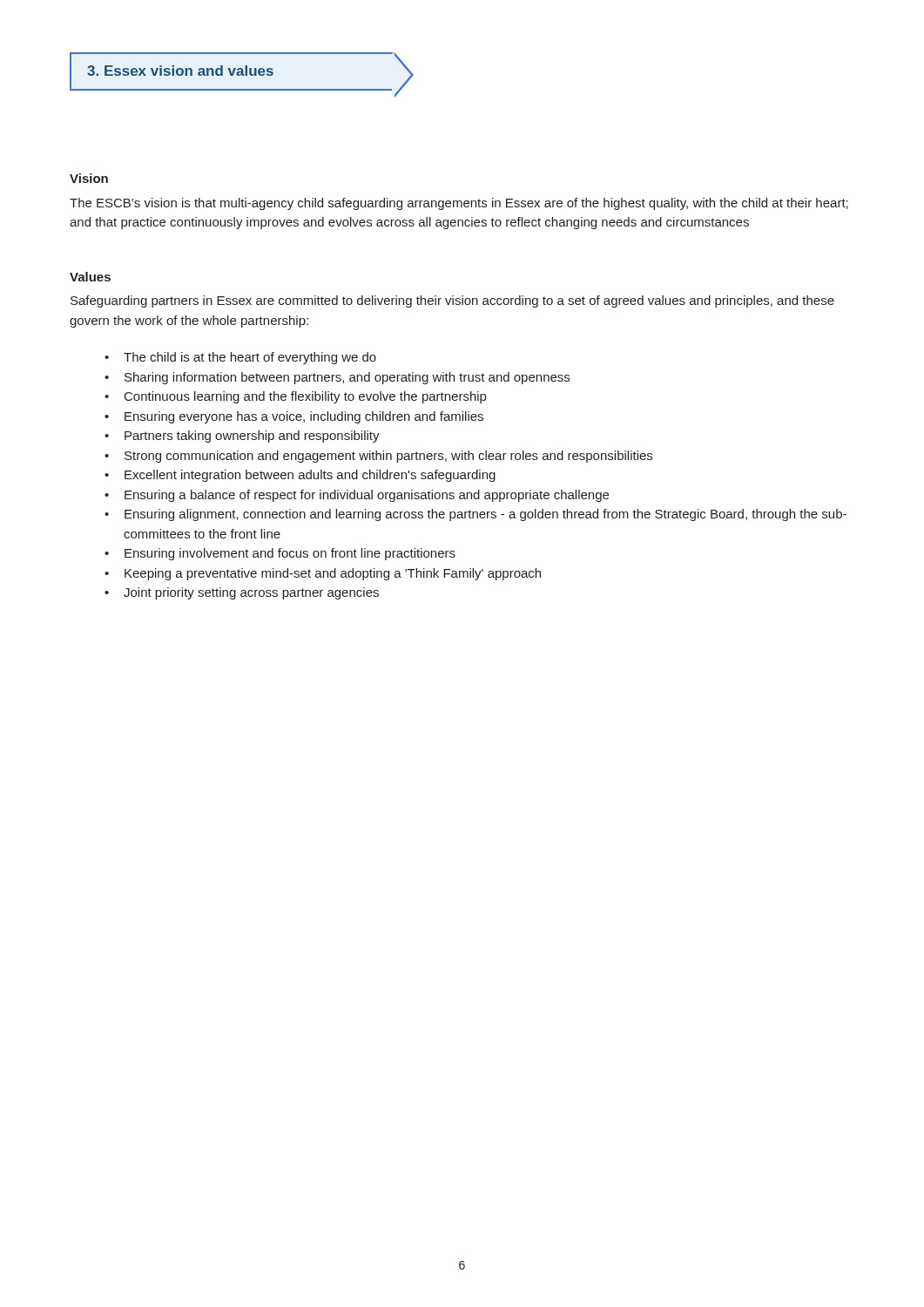Screen dimensions: 1307x924
Task: Click on the list item with the text "•Ensuring alignment, connection and learning"
Action: click(476, 523)
